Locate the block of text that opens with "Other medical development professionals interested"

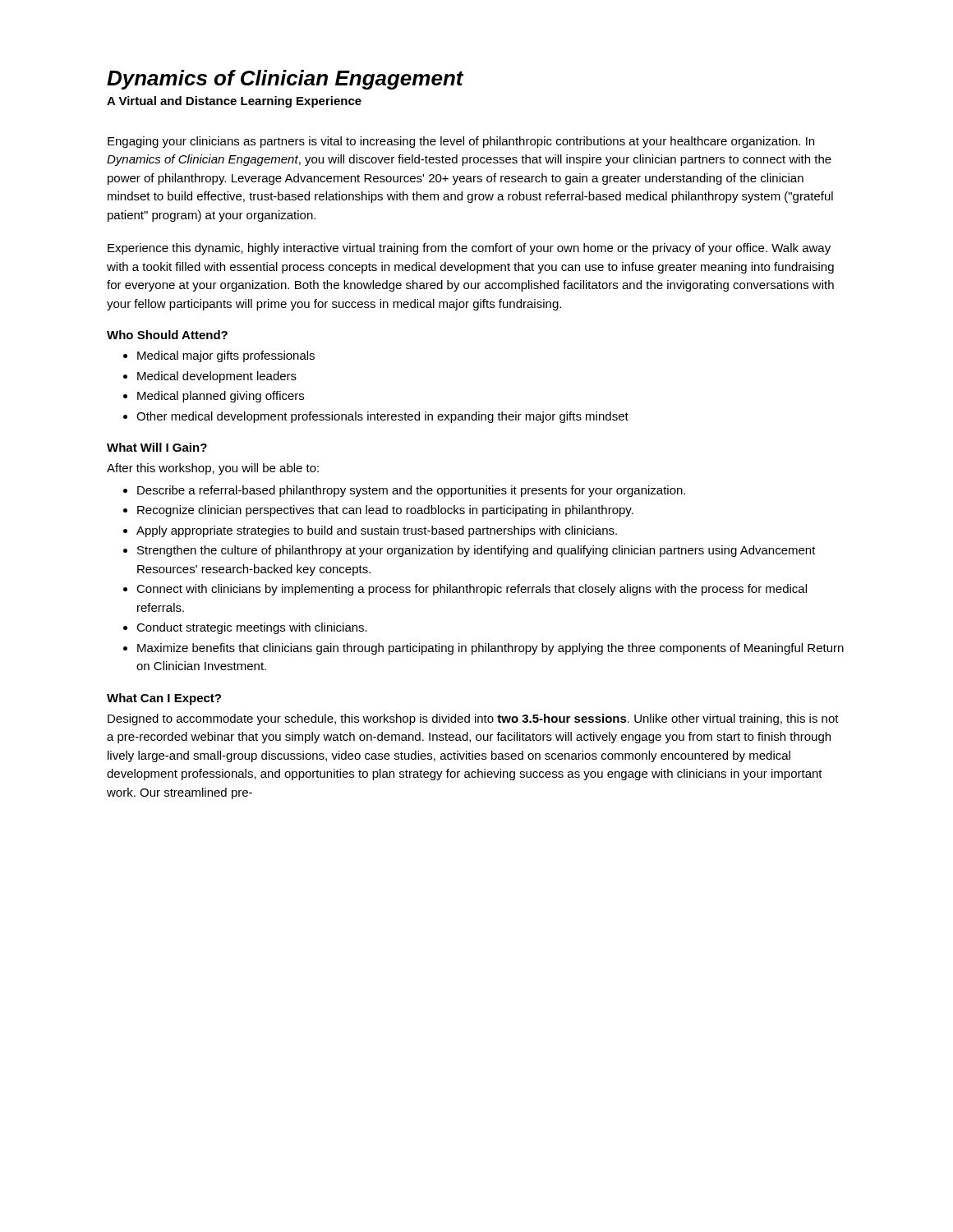491,416
